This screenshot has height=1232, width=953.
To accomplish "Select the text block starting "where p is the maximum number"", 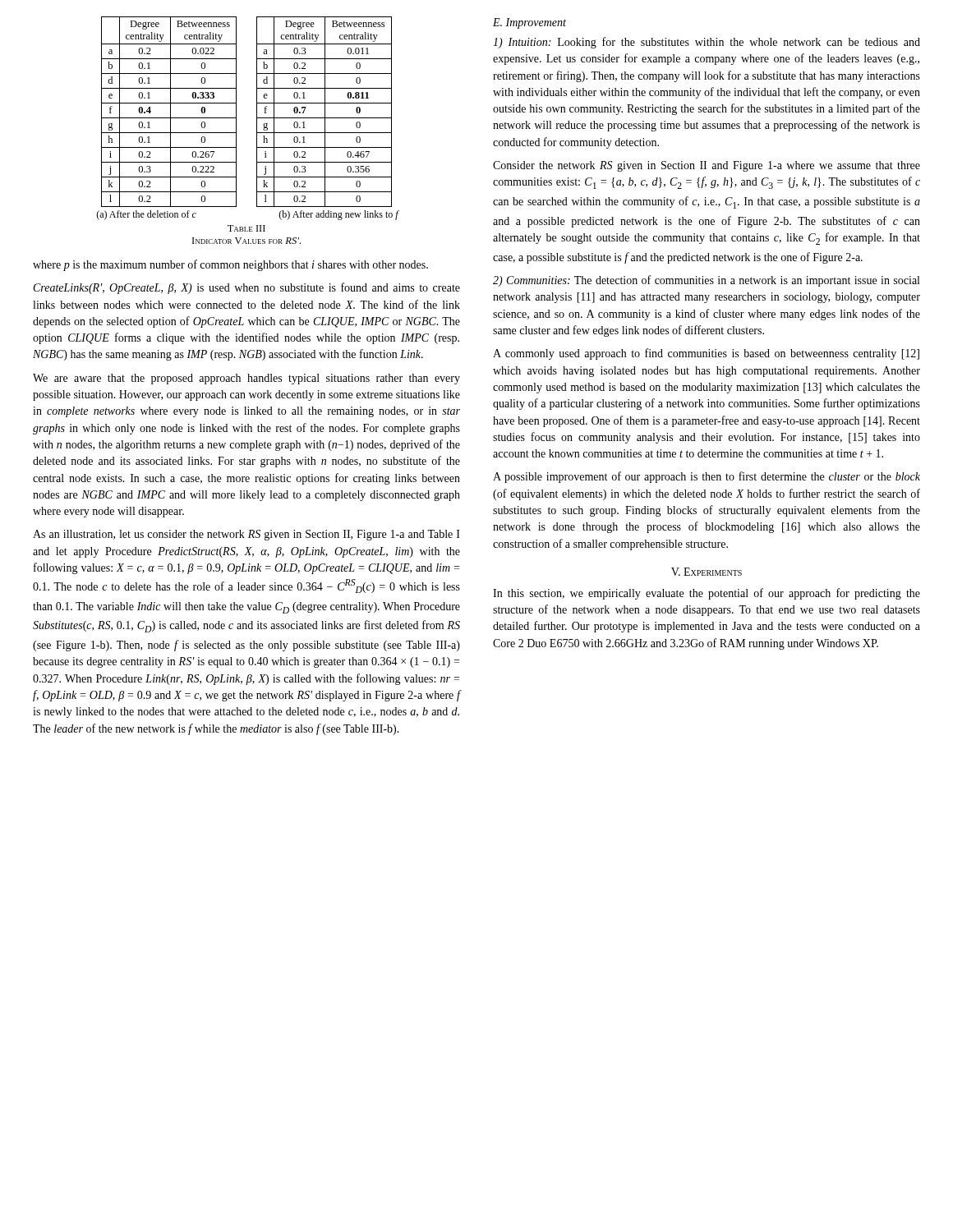I will click(231, 265).
